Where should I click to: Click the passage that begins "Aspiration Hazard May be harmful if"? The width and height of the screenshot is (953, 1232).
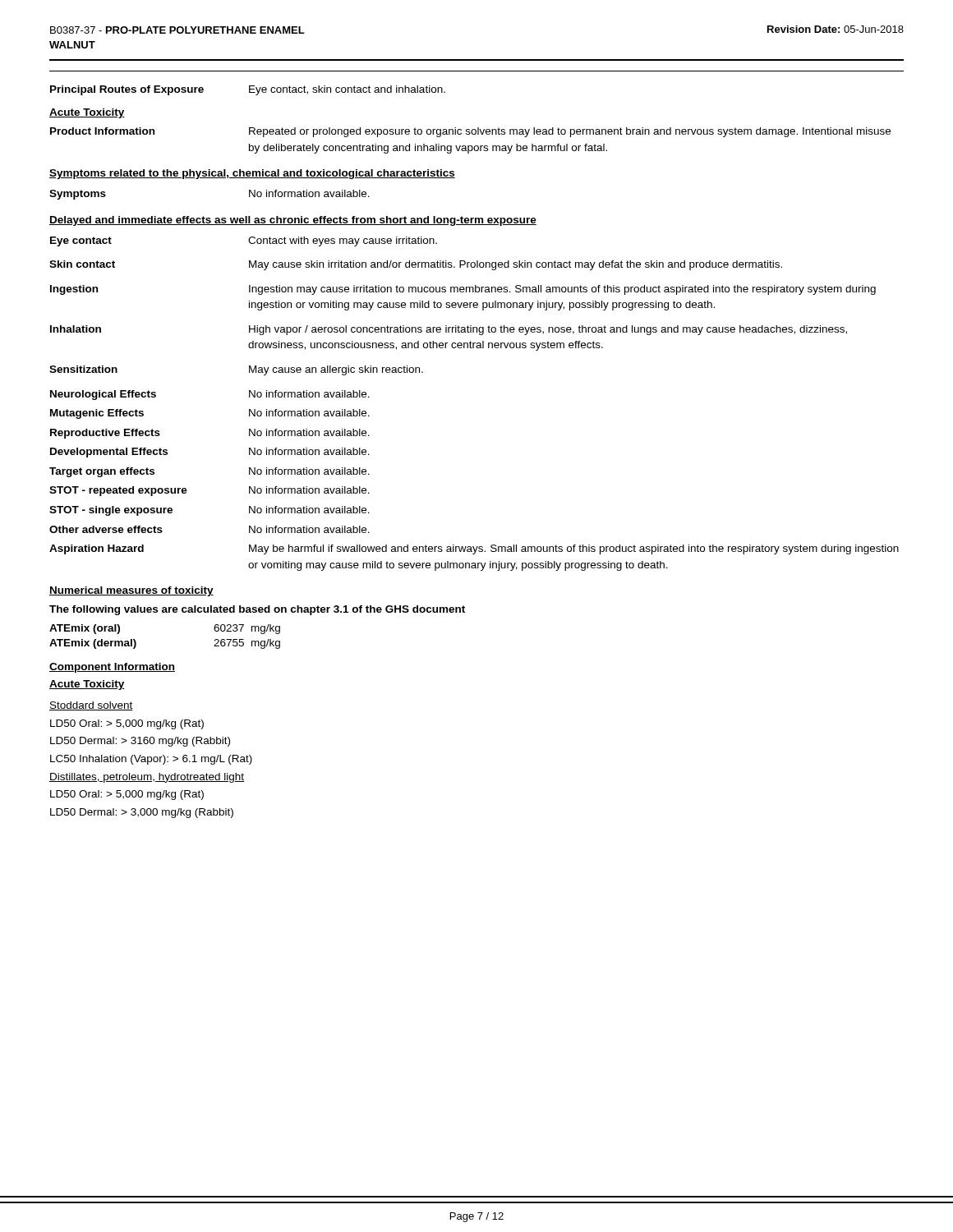[476, 557]
